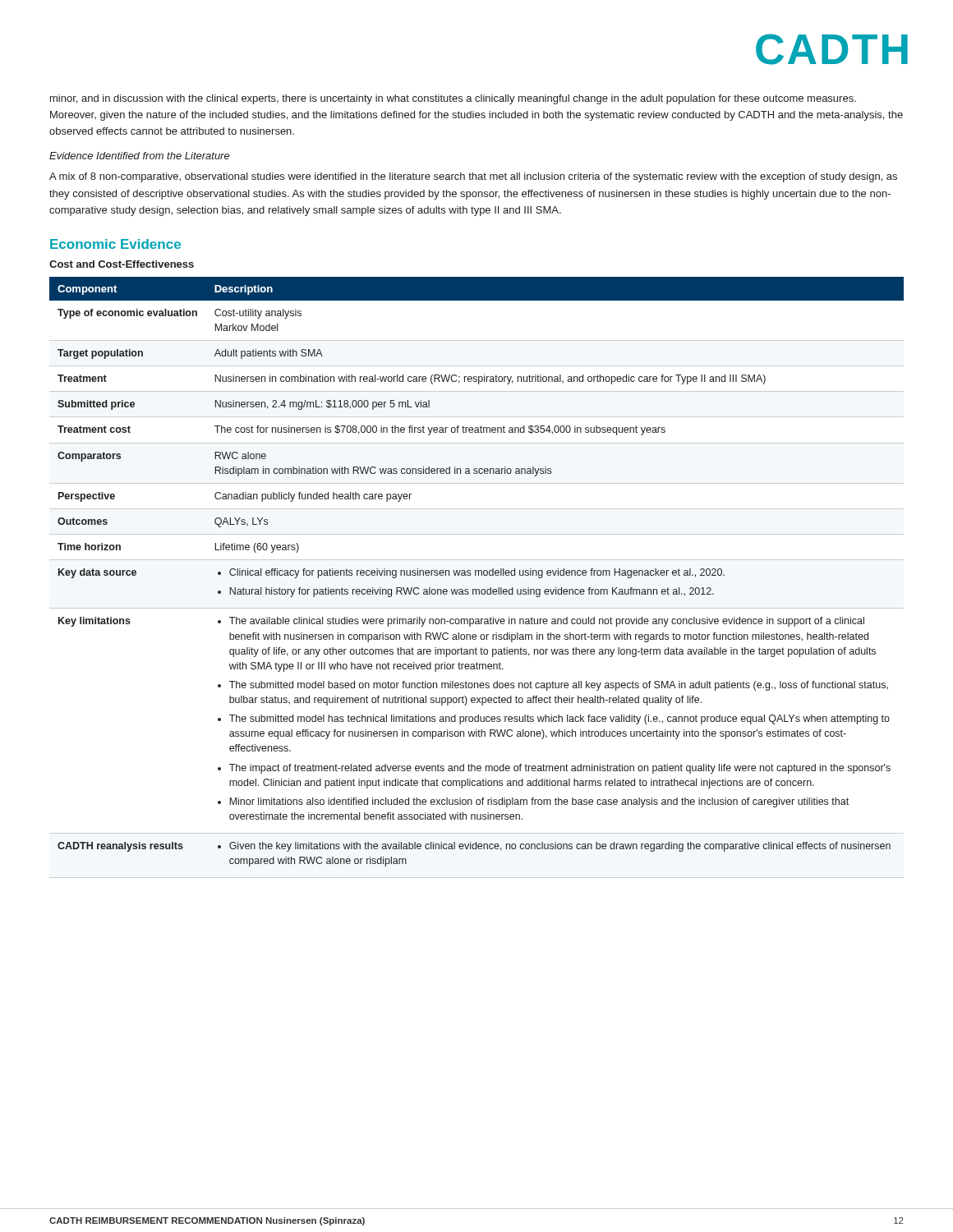953x1232 pixels.
Task: Click on the logo
Action: click(x=833, y=49)
